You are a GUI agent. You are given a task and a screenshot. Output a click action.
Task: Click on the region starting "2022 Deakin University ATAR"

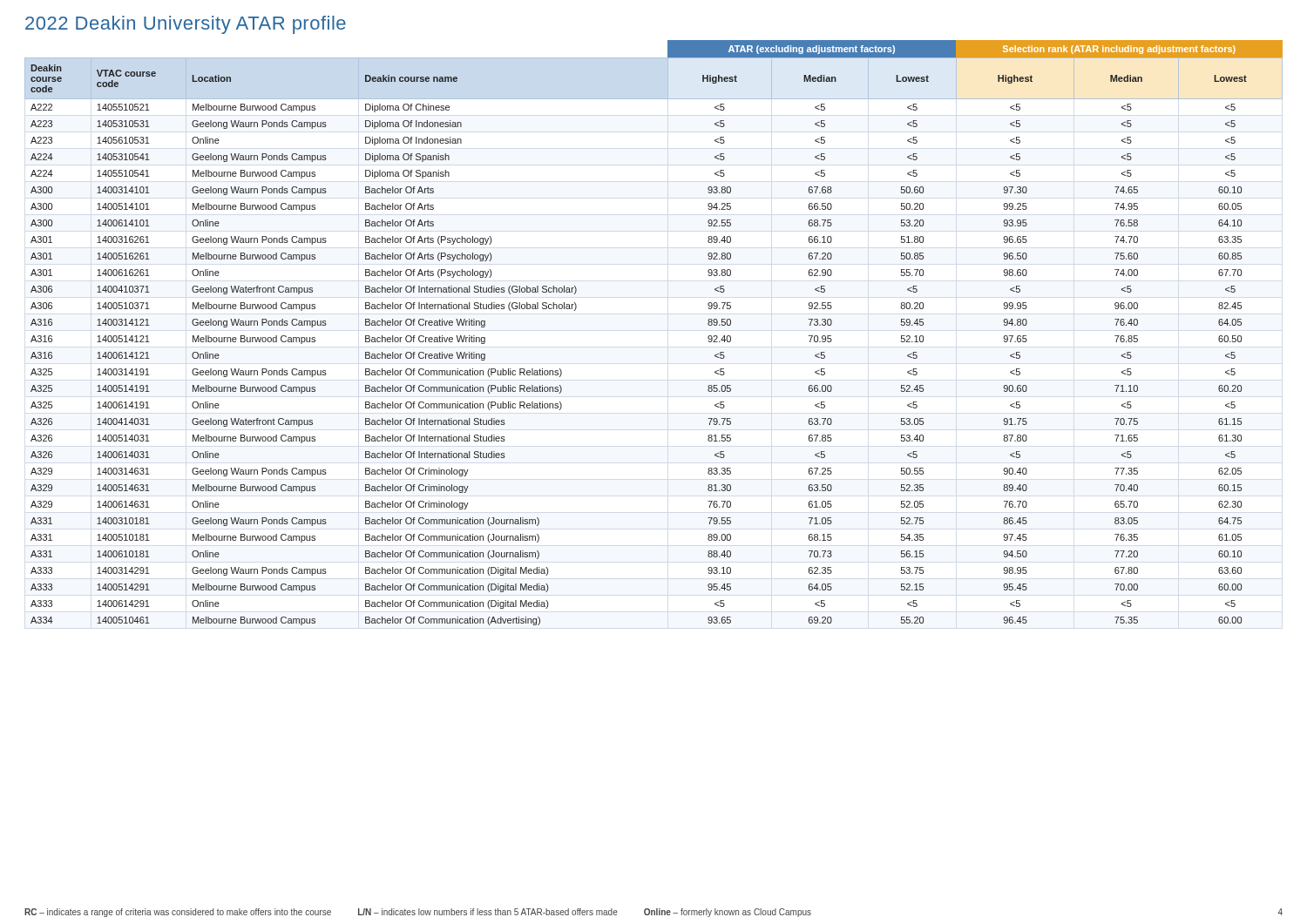[186, 23]
